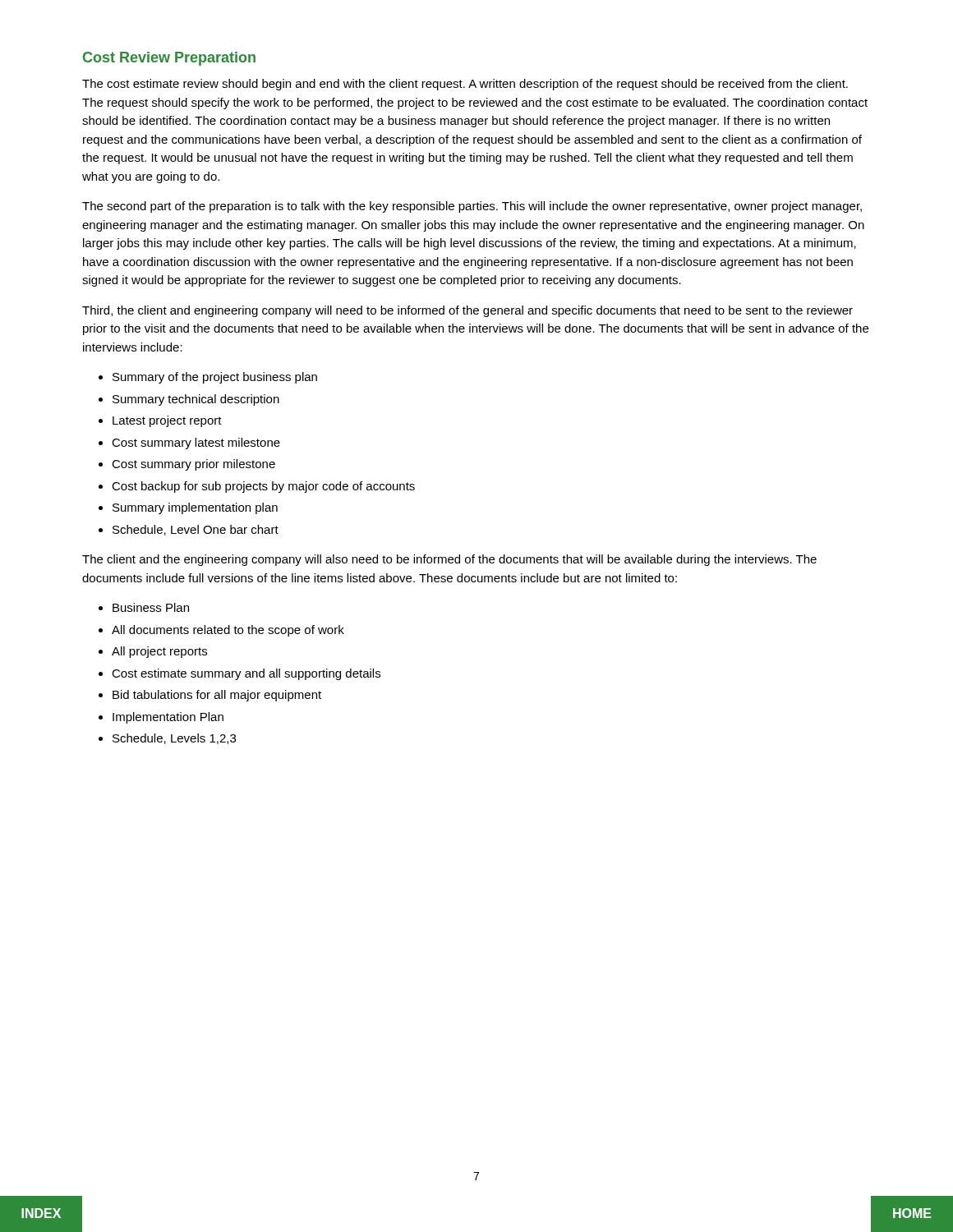Select the text block with the text "Third, the client and"

coord(476,328)
